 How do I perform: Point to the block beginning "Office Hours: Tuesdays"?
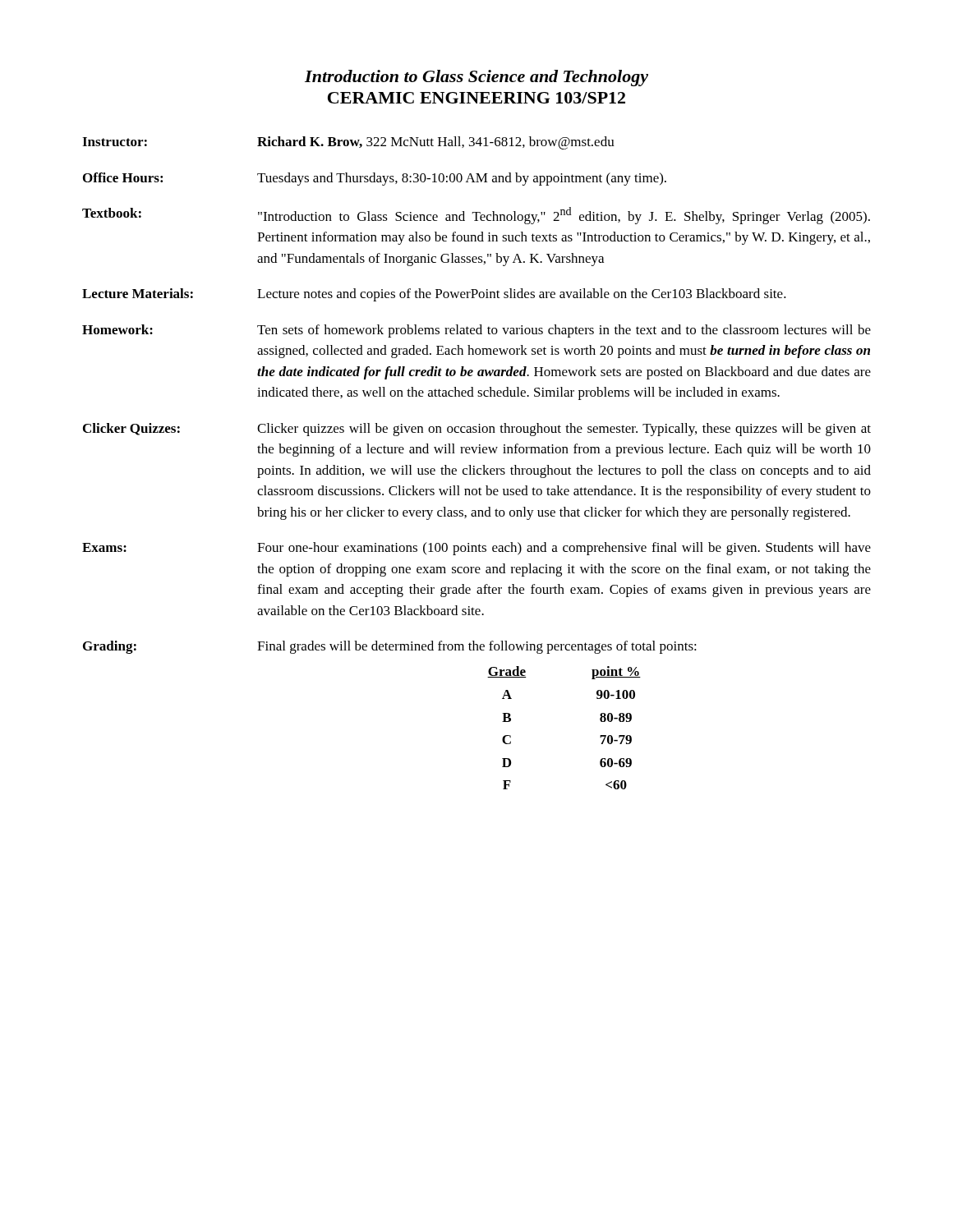pos(476,178)
